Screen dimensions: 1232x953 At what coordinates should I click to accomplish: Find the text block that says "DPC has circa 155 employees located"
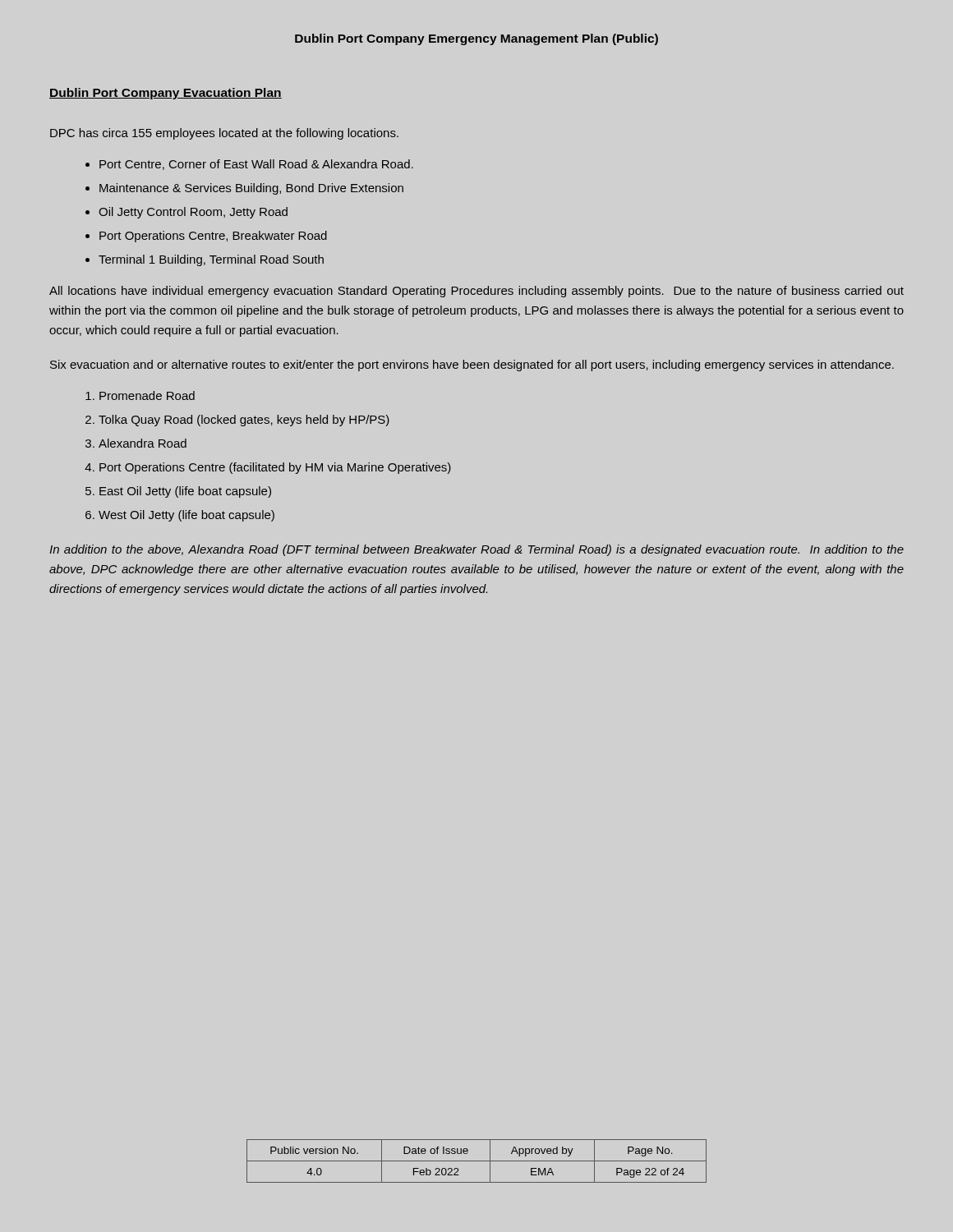point(224,133)
